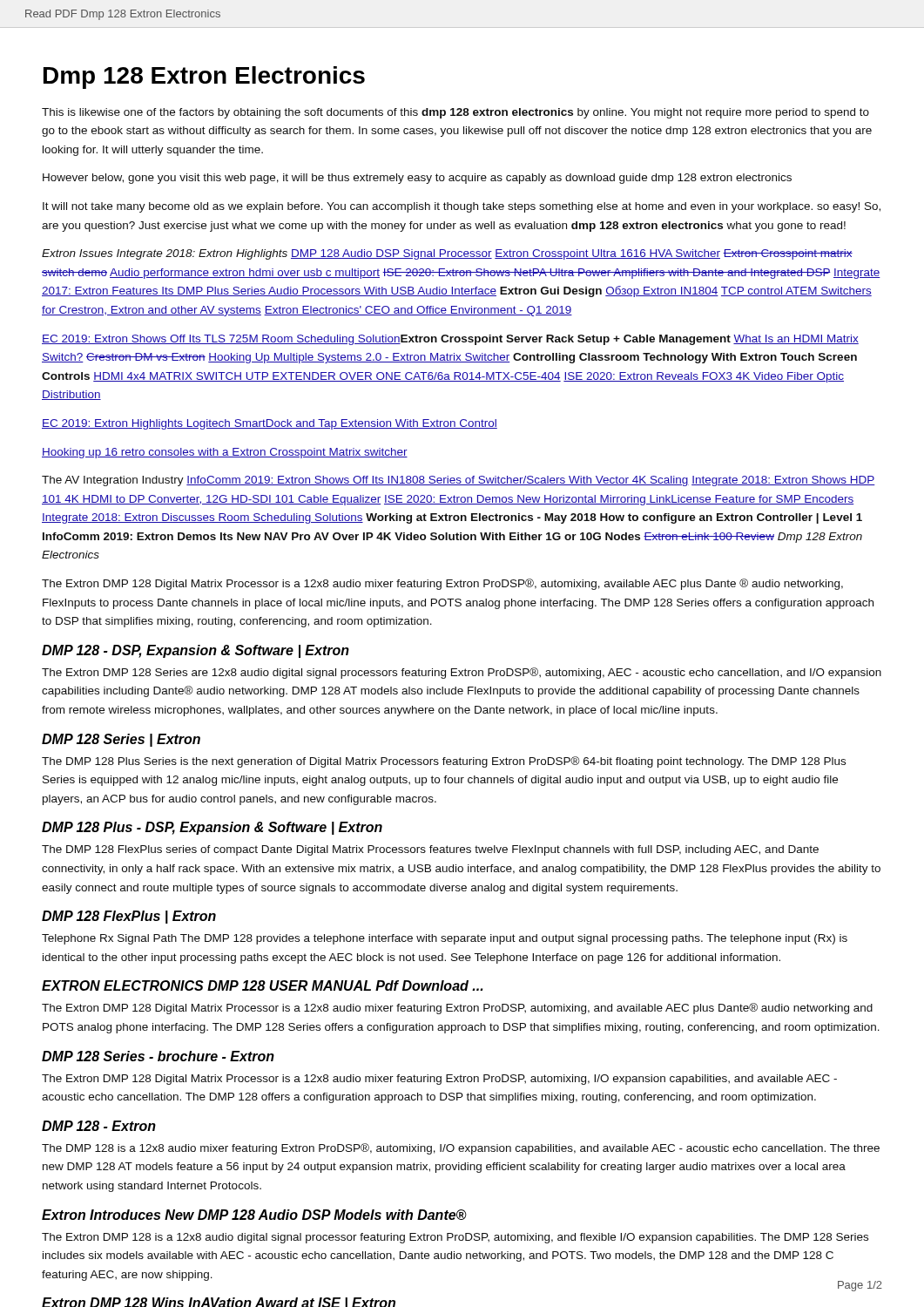924x1307 pixels.
Task: Find the block on this page that starts "The DMP 128 FlexPlus series of compact"
Action: pyautogui.click(x=461, y=868)
